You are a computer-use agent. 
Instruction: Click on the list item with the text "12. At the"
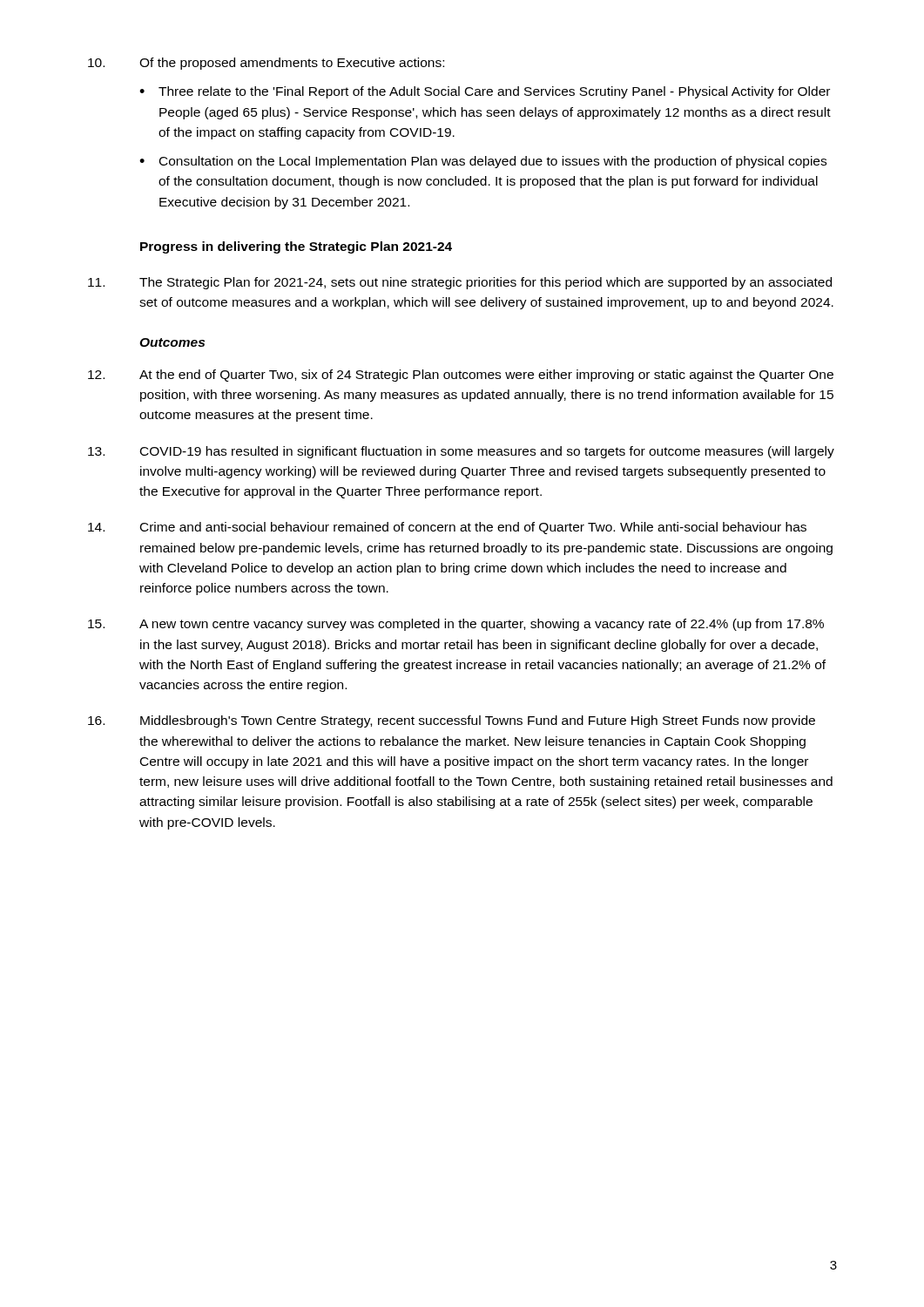462,394
